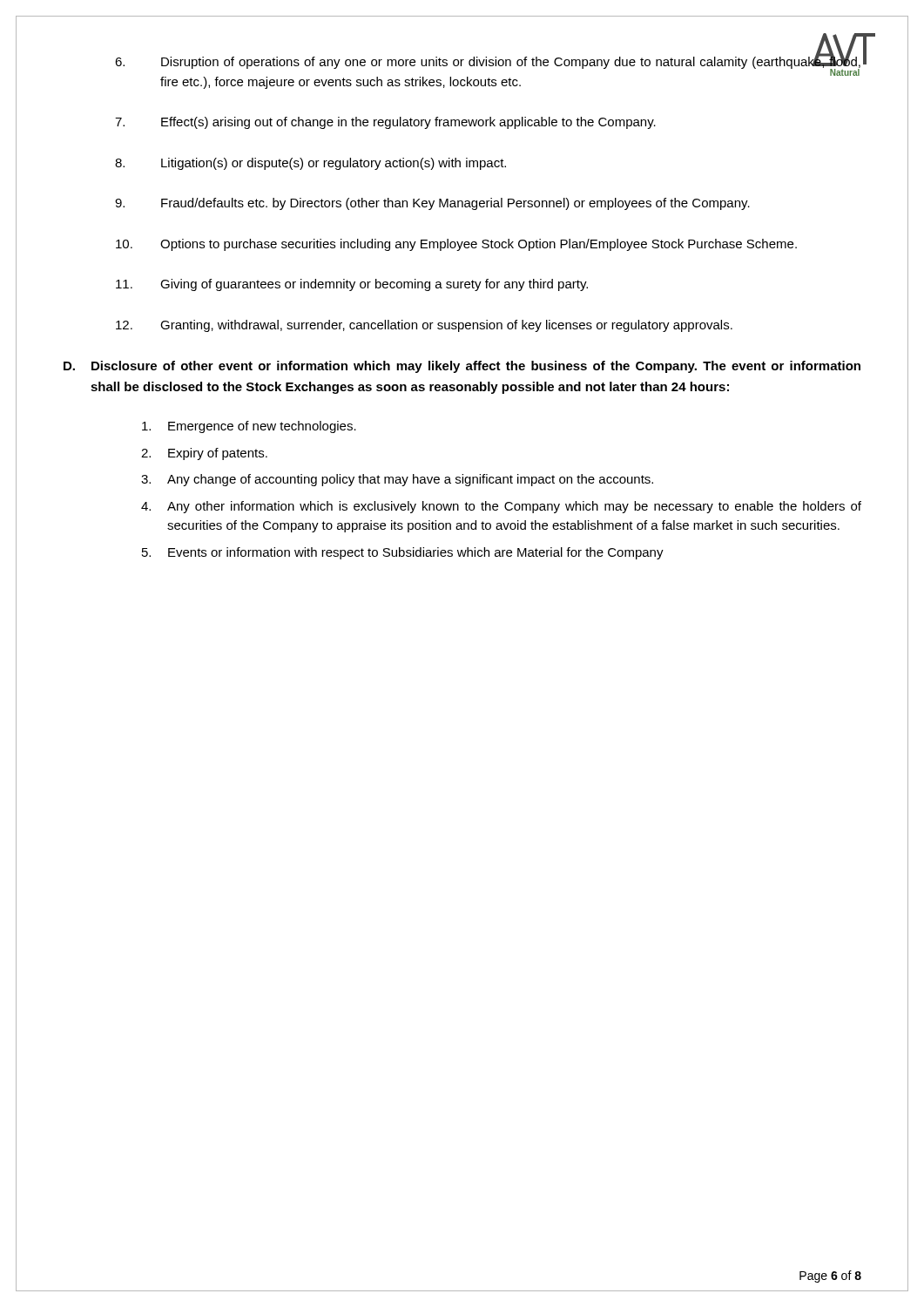
Task: Select the list item that says "9. Fraud/defaults etc. by Directors"
Action: pyautogui.click(x=488, y=203)
